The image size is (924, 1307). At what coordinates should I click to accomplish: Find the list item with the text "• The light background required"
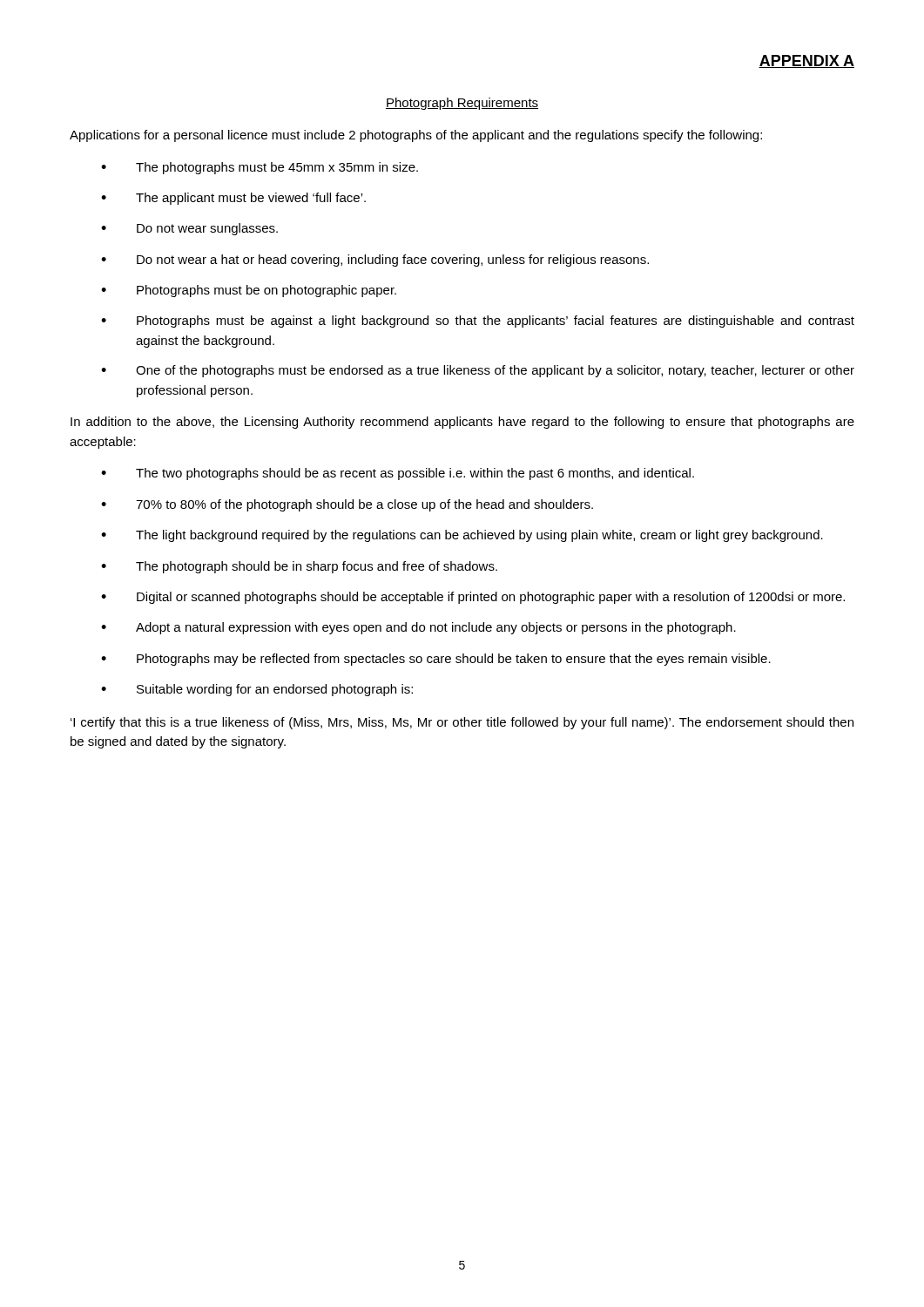(478, 536)
